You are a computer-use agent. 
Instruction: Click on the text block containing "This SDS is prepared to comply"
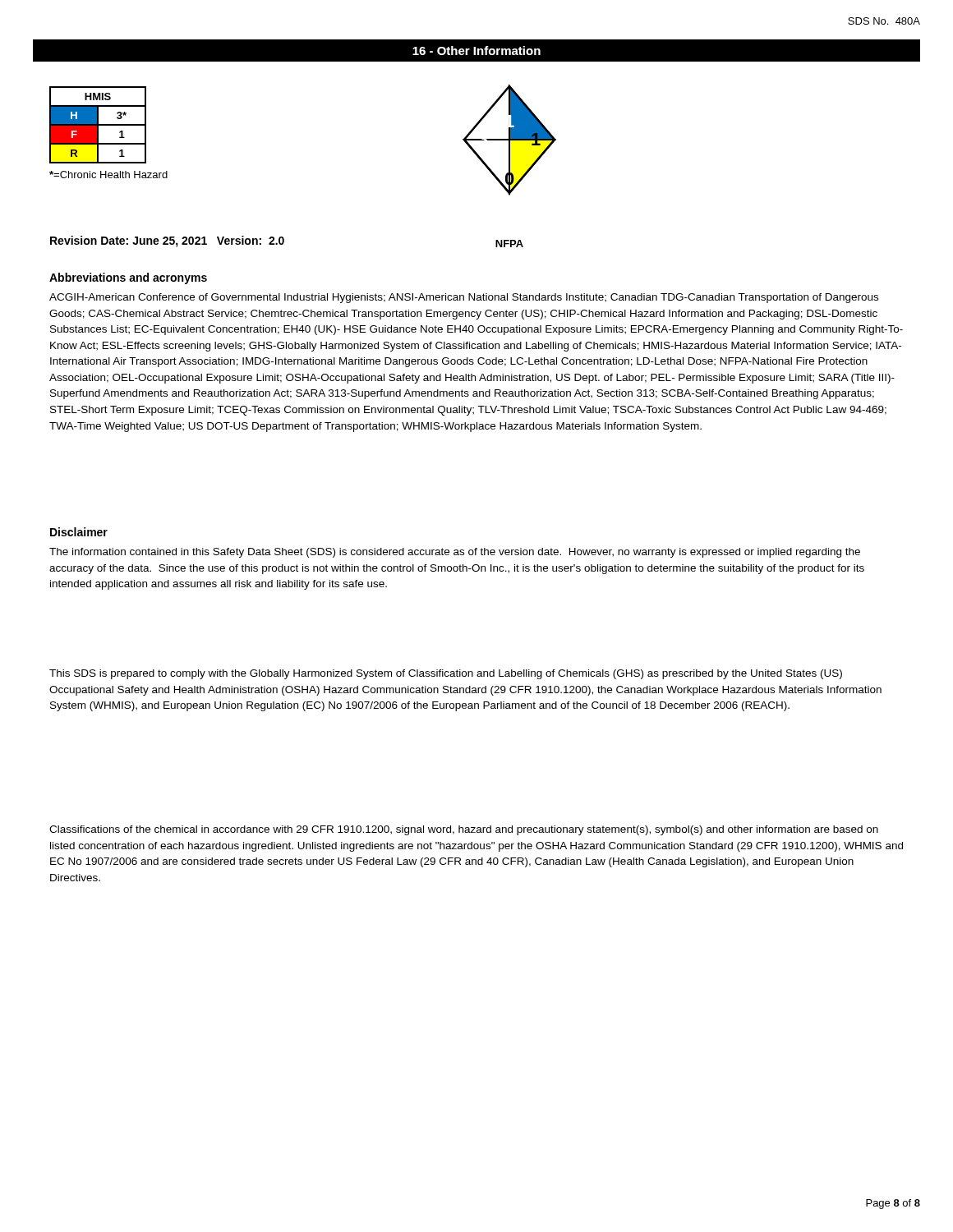click(x=466, y=689)
